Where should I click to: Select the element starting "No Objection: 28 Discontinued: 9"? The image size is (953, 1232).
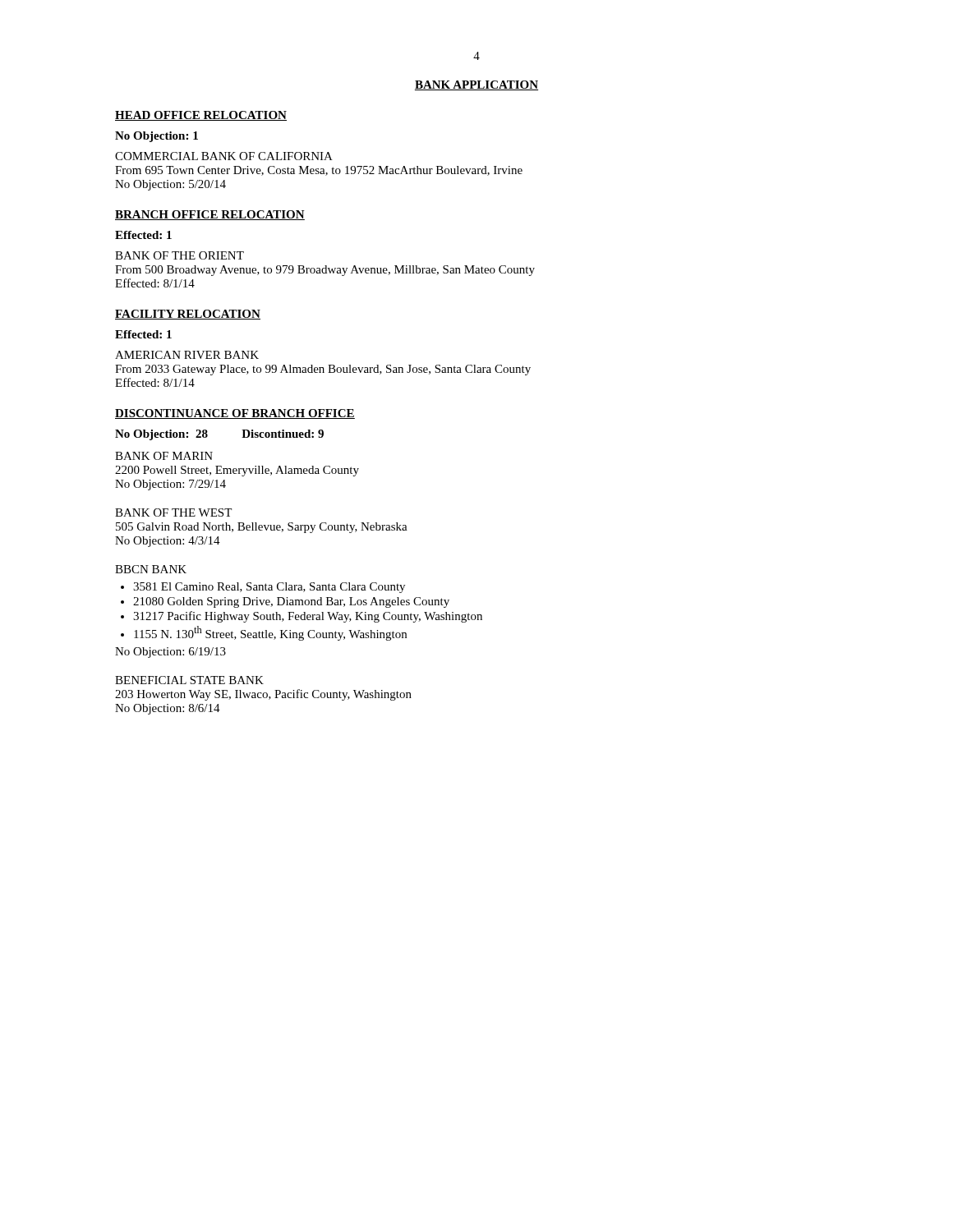159,435
